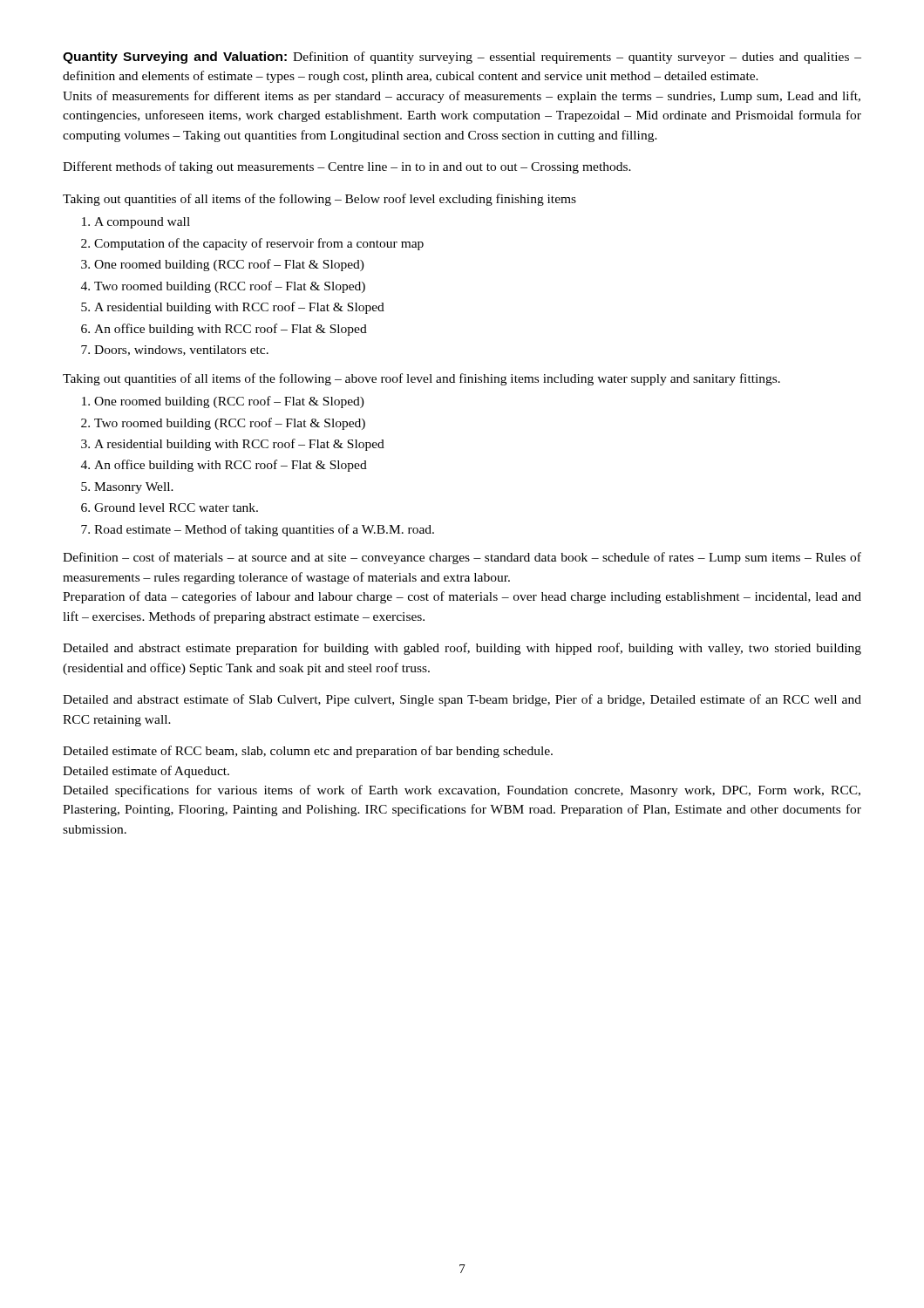Click on the block starting "Detailed and abstract estimate of Slab Culvert,"
The height and width of the screenshot is (1308, 924).
[462, 709]
